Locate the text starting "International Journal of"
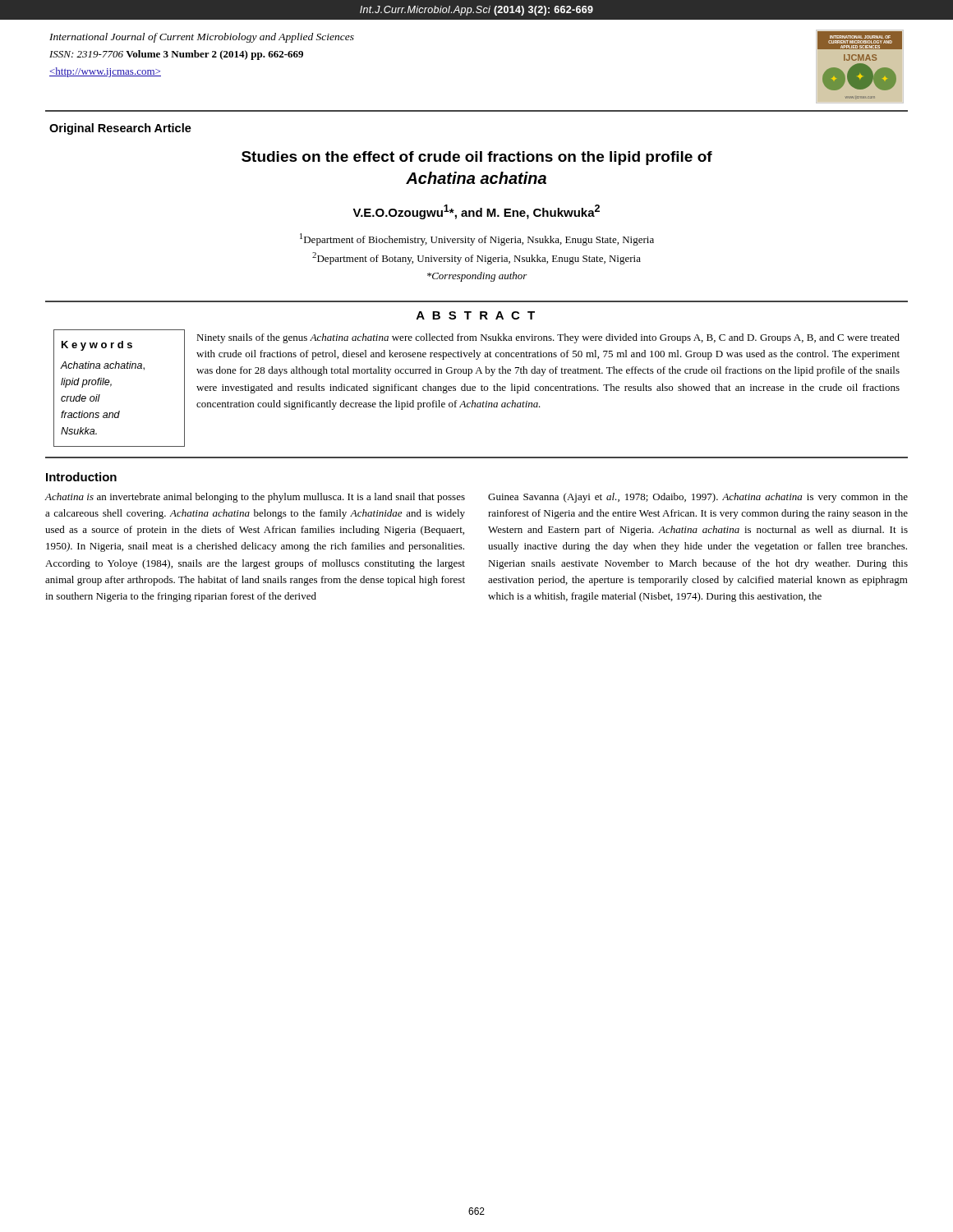The height and width of the screenshot is (1232, 953). 202,54
